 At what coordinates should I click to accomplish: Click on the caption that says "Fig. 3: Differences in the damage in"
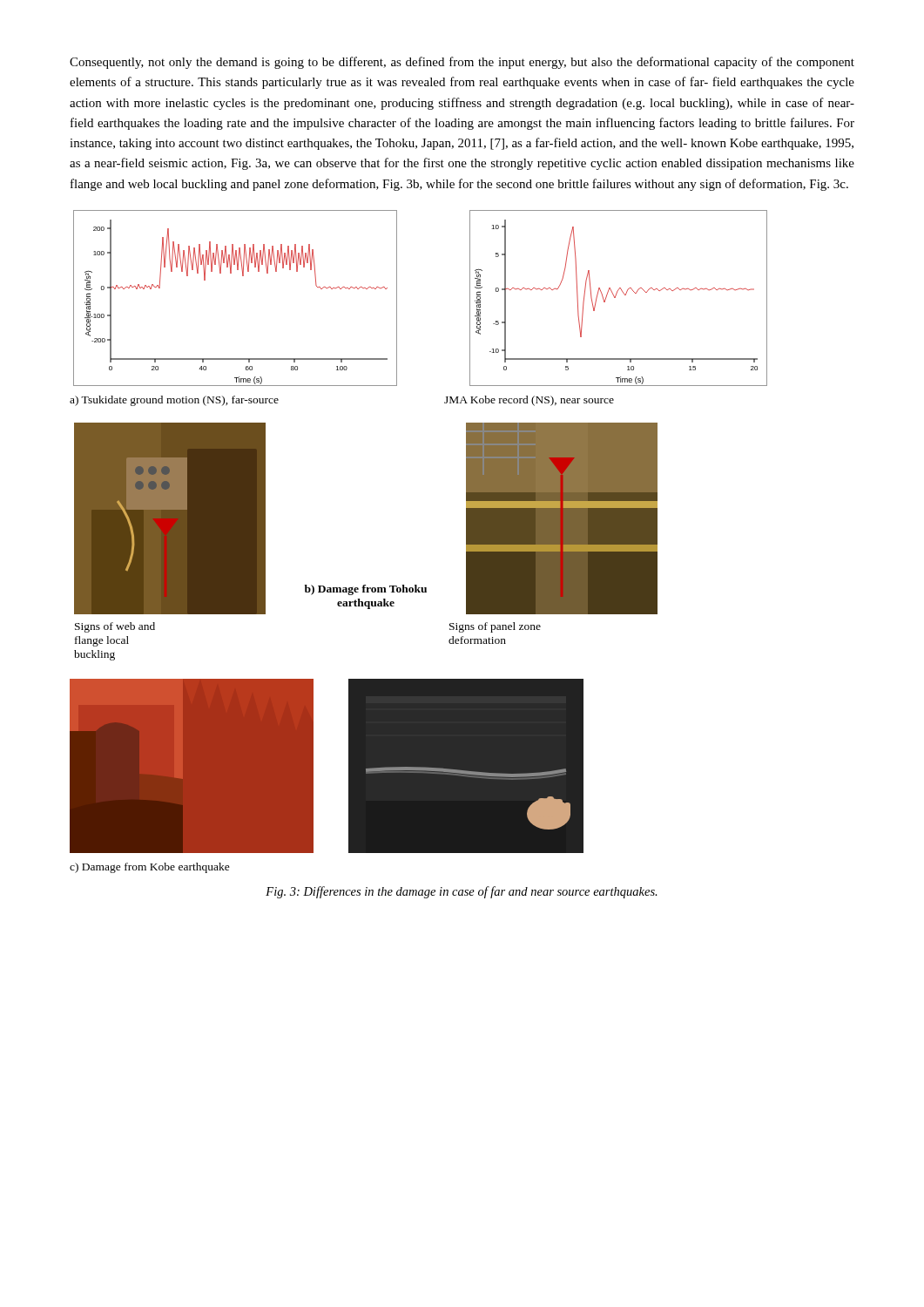point(462,891)
